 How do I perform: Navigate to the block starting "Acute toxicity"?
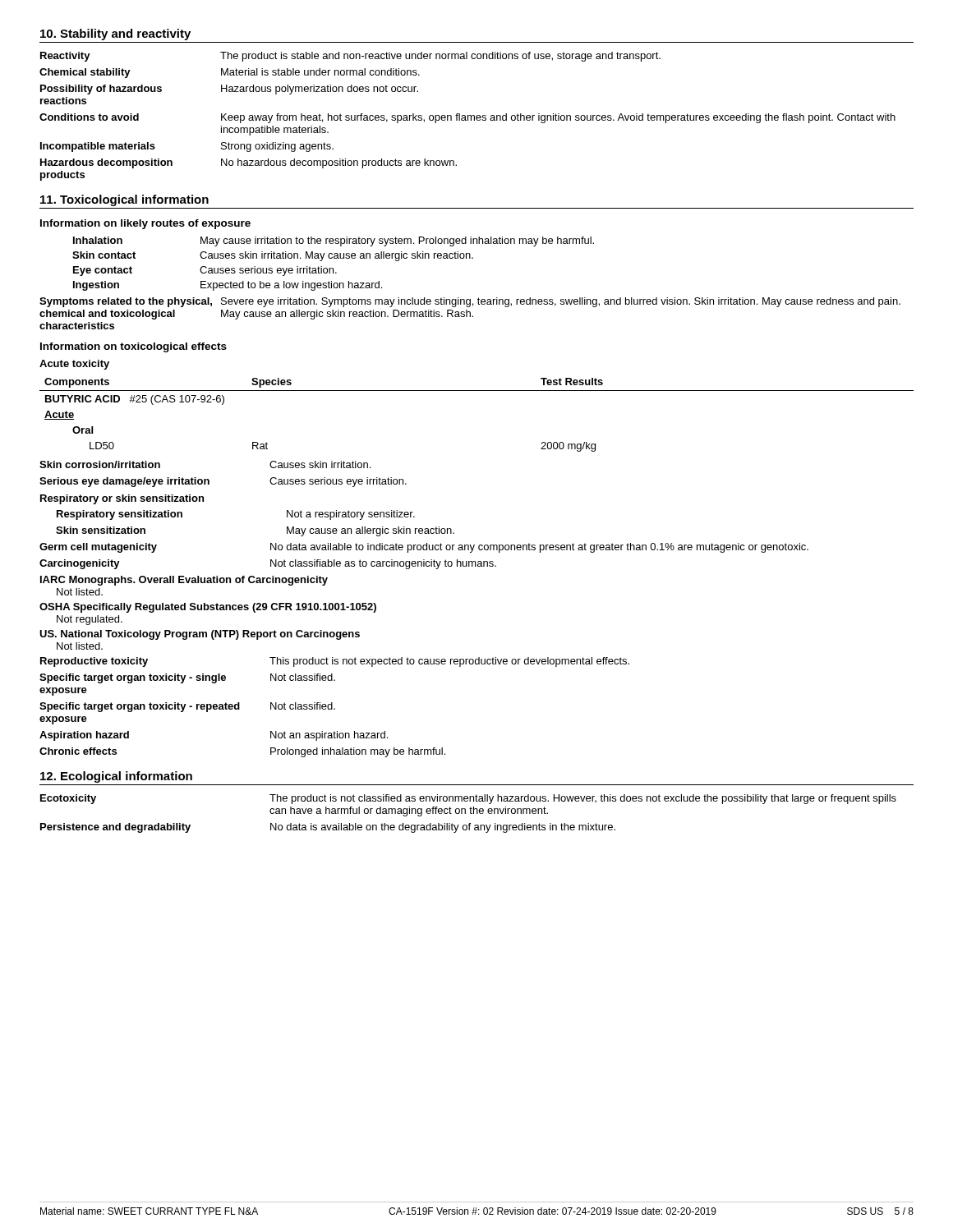pyautogui.click(x=74, y=363)
